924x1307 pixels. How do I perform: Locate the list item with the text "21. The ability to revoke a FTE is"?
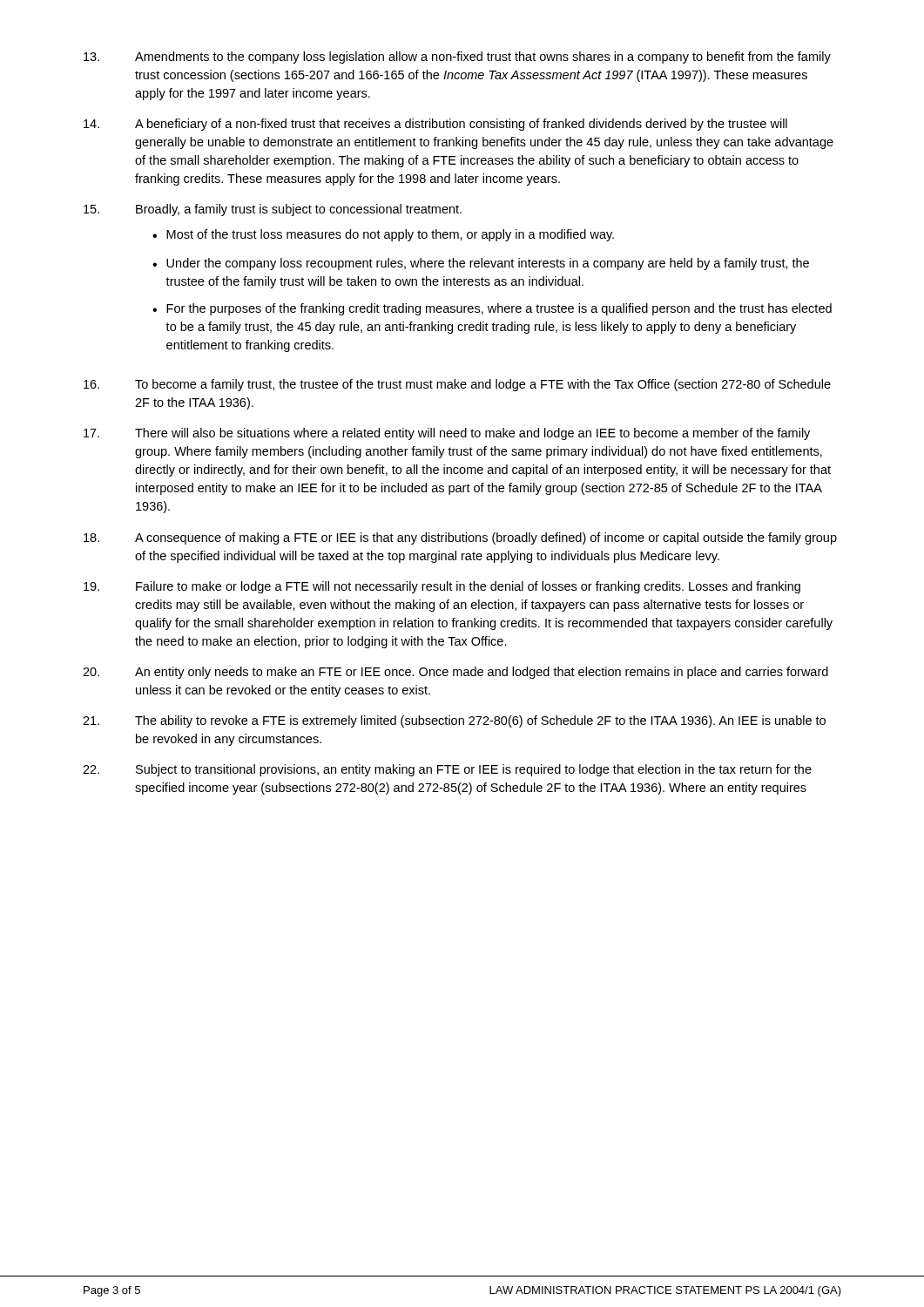coord(462,730)
